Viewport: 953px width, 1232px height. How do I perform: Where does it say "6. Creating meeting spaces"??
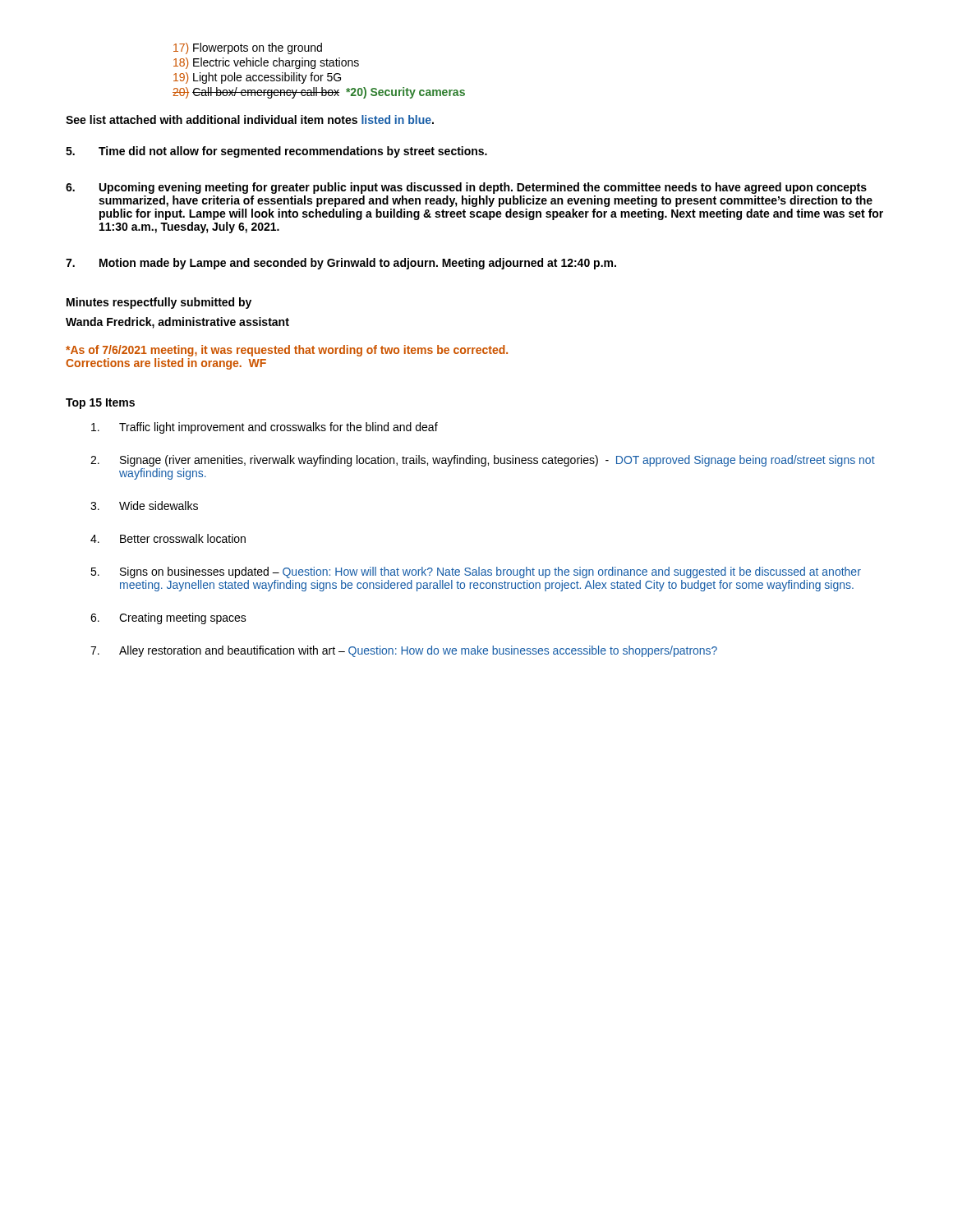[x=168, y=618]
